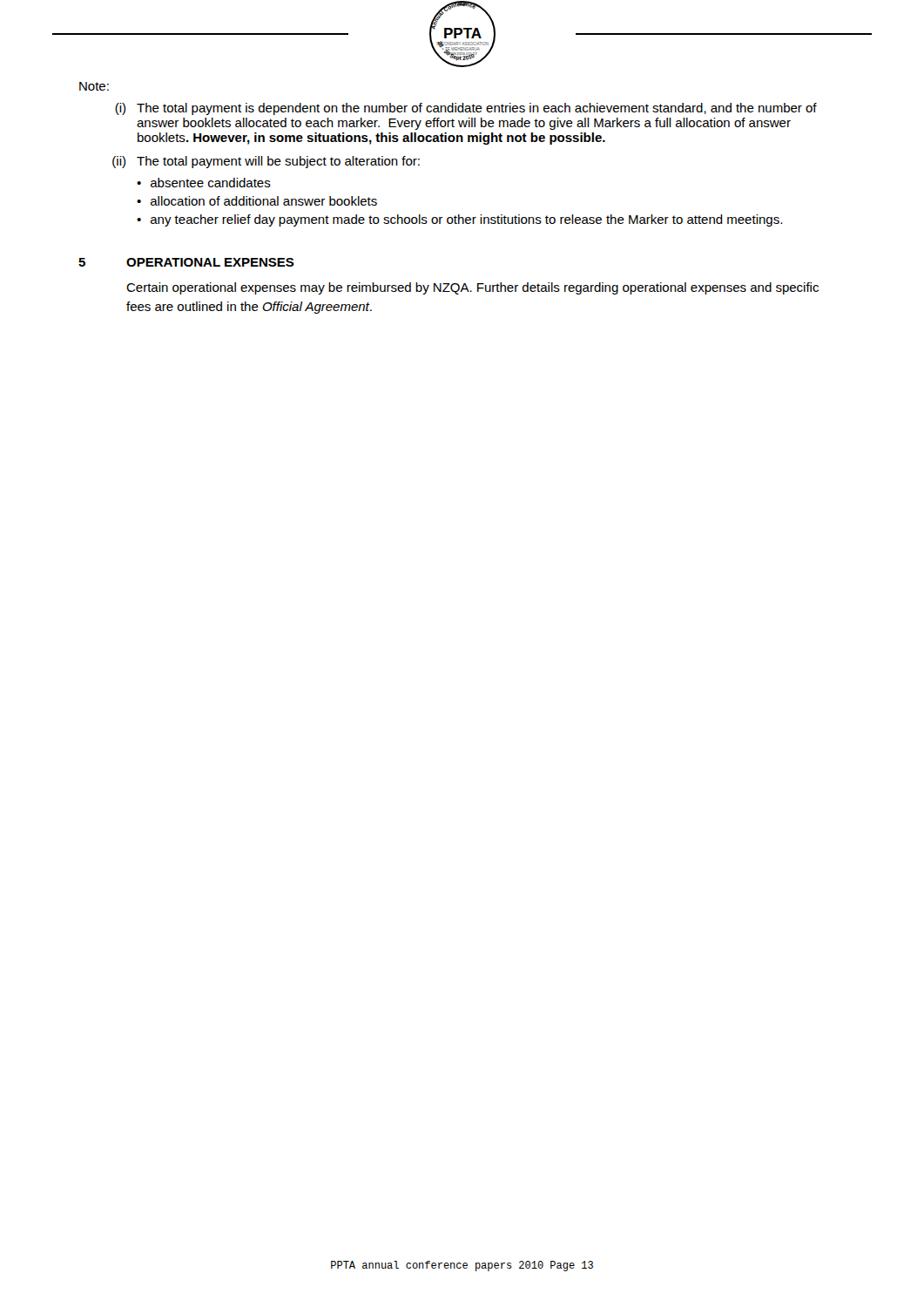Viewport: 924px width, 1307px height.
Task: Navigate to the passage starting "absentee candidates"
Action: [x=210, y=183]
